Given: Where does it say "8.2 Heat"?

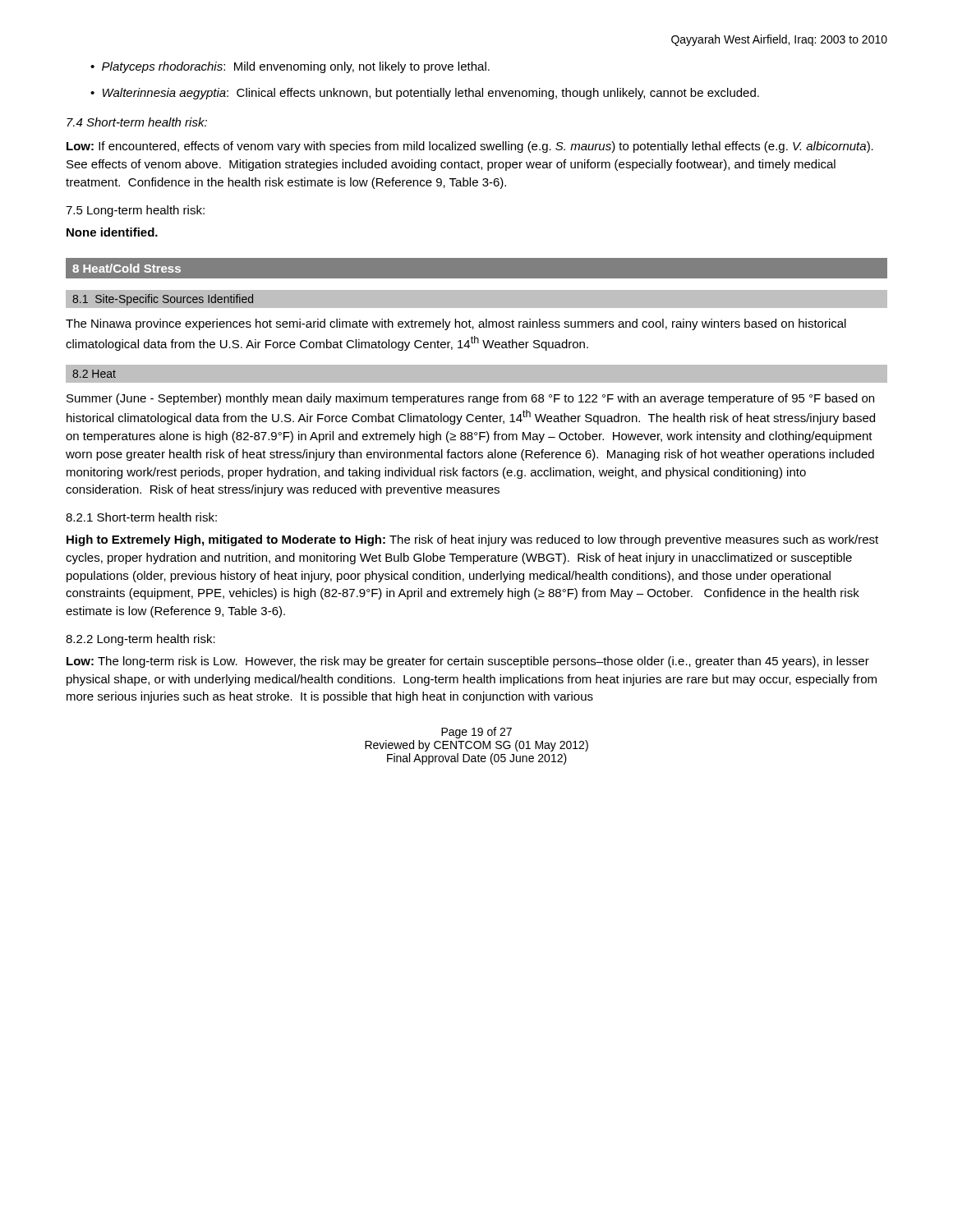Looking at the screenshot, I should [x=94, y=373].
